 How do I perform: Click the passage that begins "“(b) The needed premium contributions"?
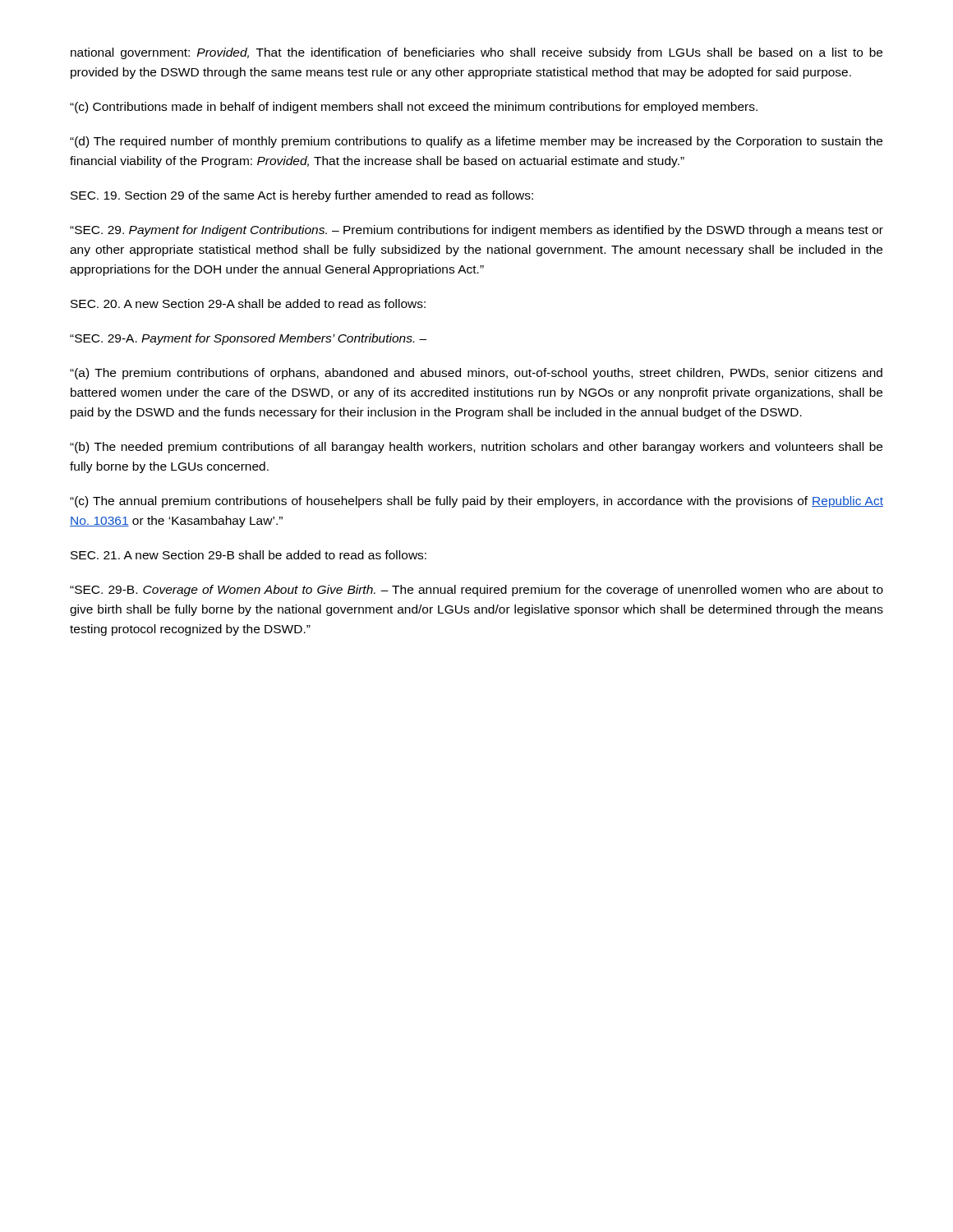pos(476,456)
